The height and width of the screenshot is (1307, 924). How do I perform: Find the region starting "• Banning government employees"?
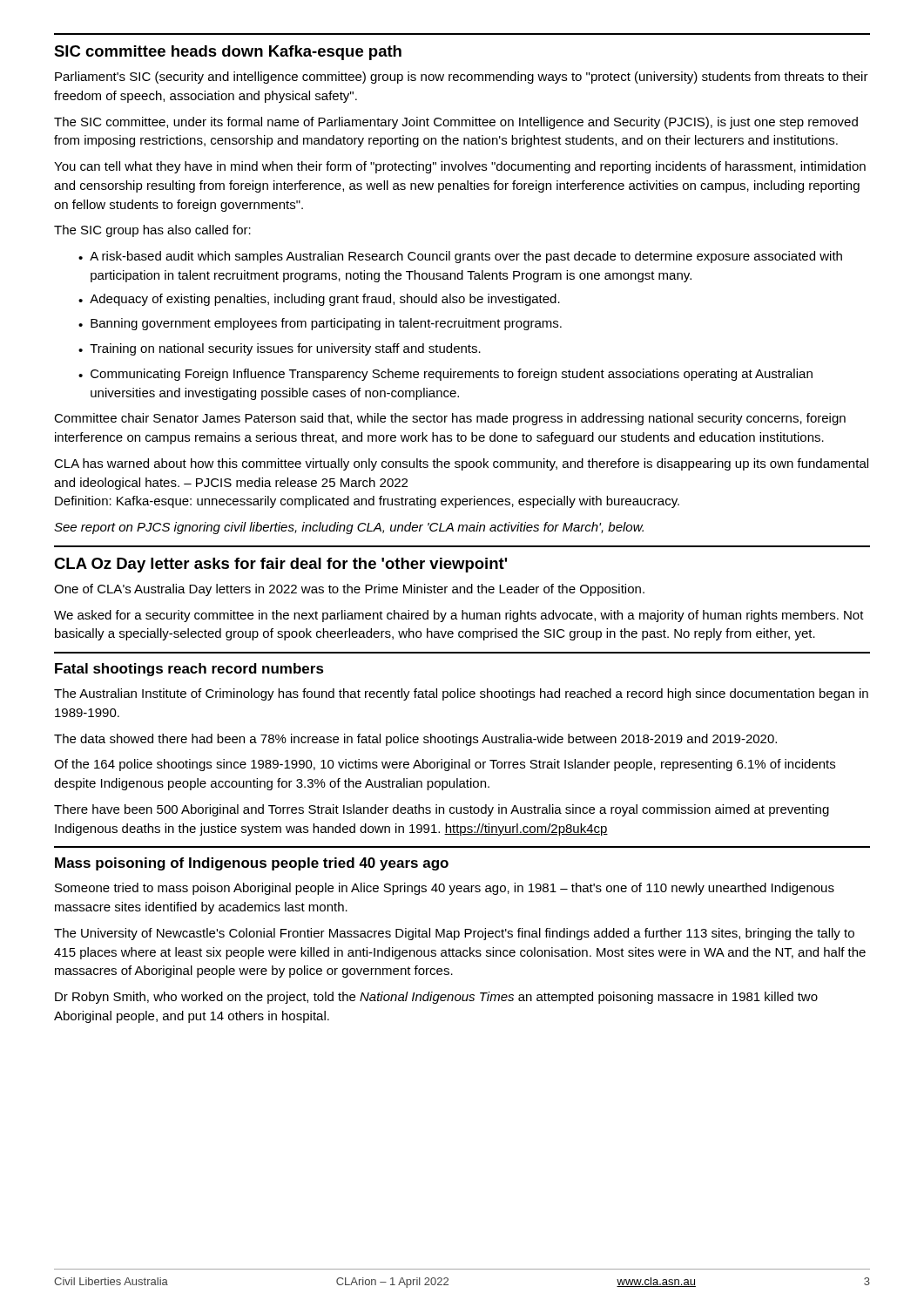(320, 324)
